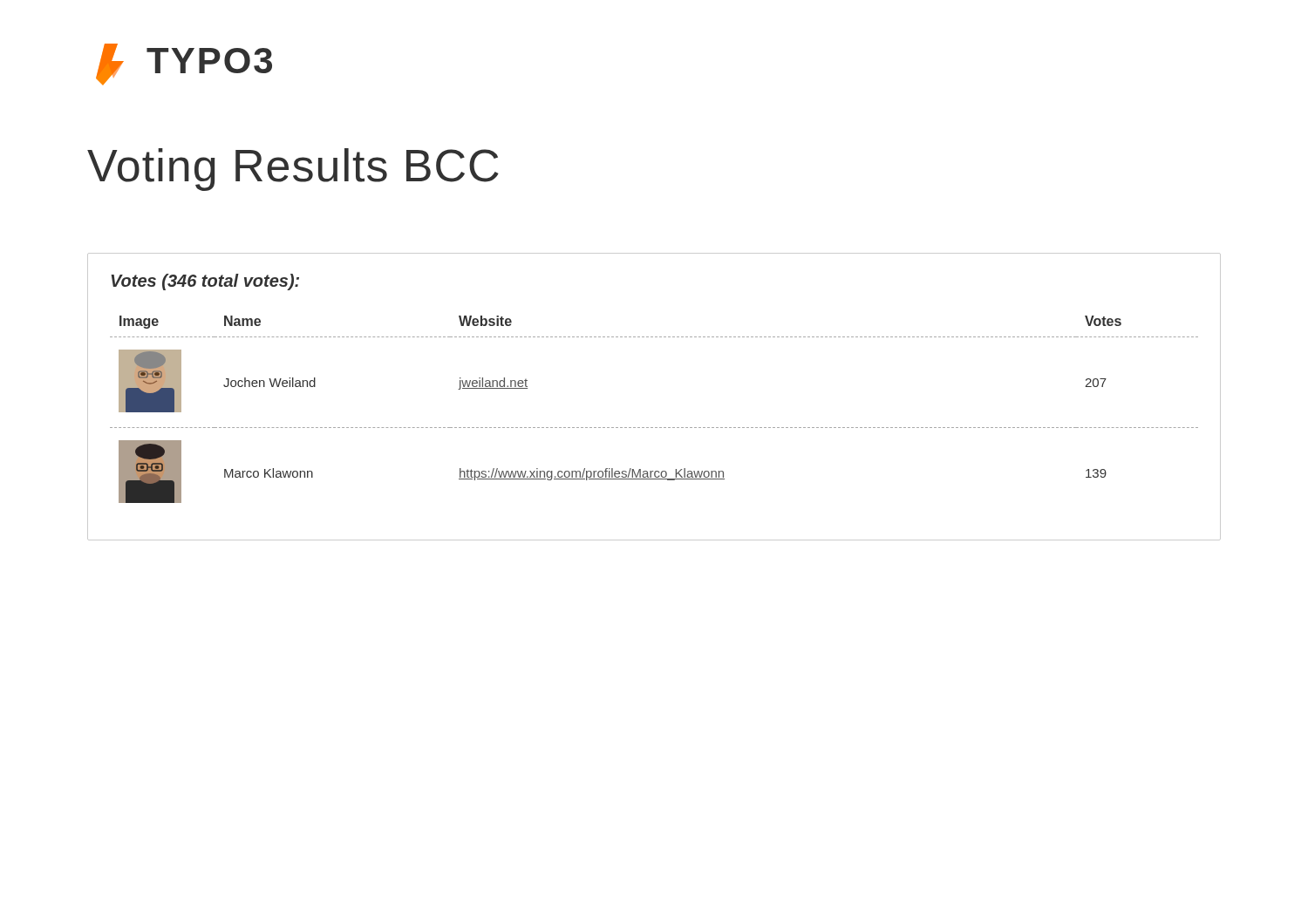Navigate to the passage starting "Voting Results BCC"
1308x924 pixels.
click(294, 166)
